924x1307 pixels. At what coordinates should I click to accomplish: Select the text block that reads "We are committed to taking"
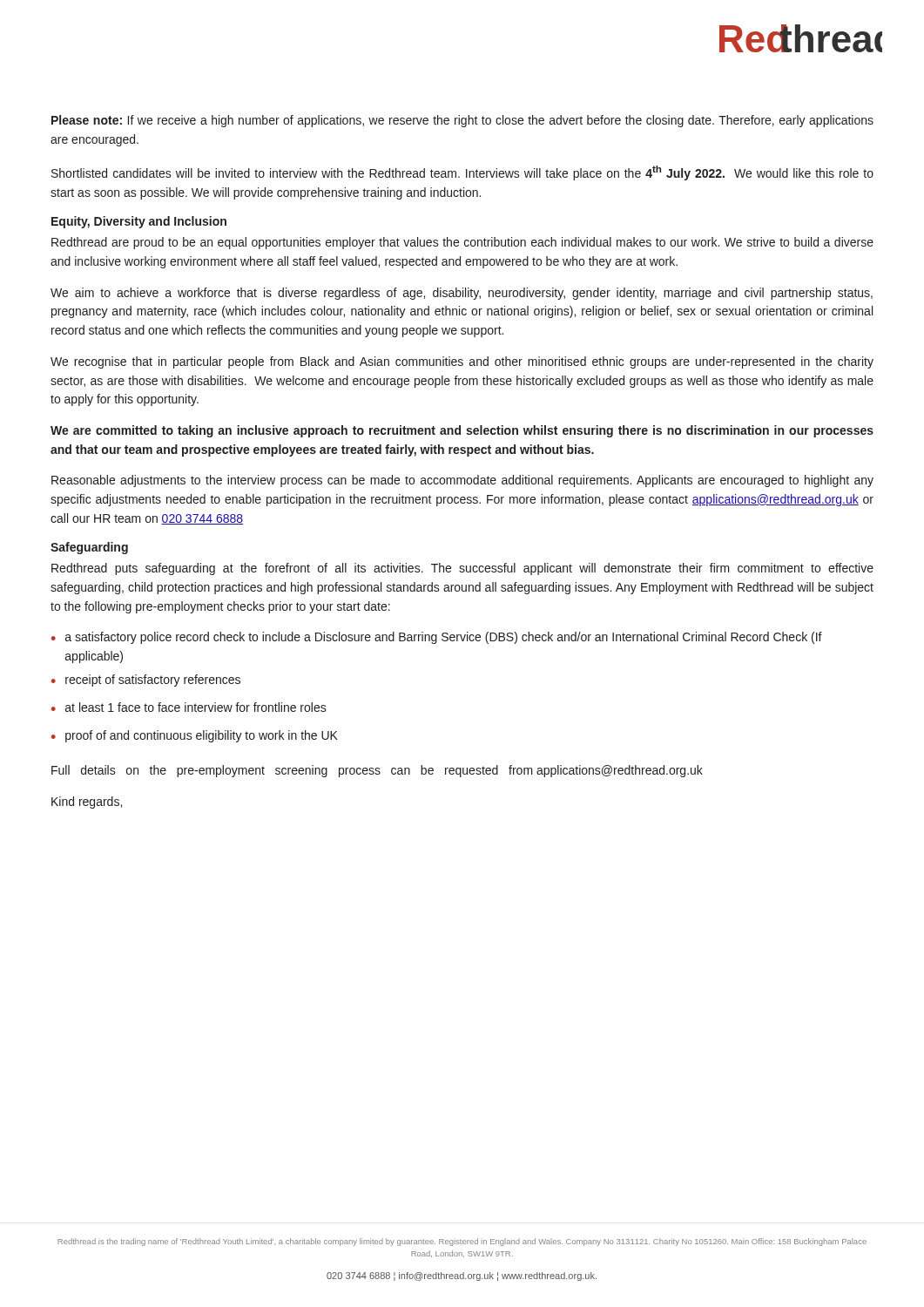pyautogui.click(x=462, y=440)
